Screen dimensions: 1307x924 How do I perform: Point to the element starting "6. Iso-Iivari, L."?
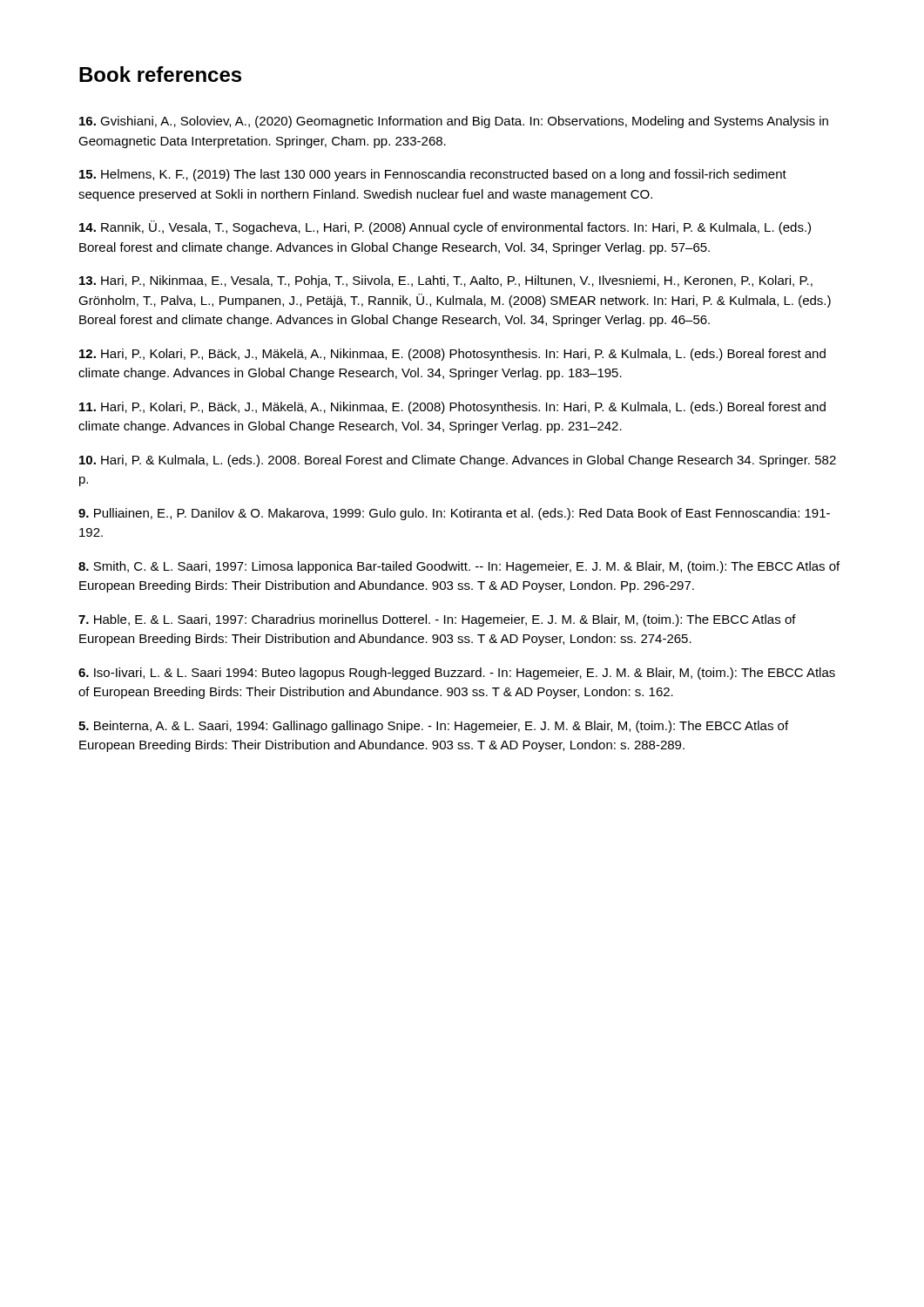pos(457,682)
